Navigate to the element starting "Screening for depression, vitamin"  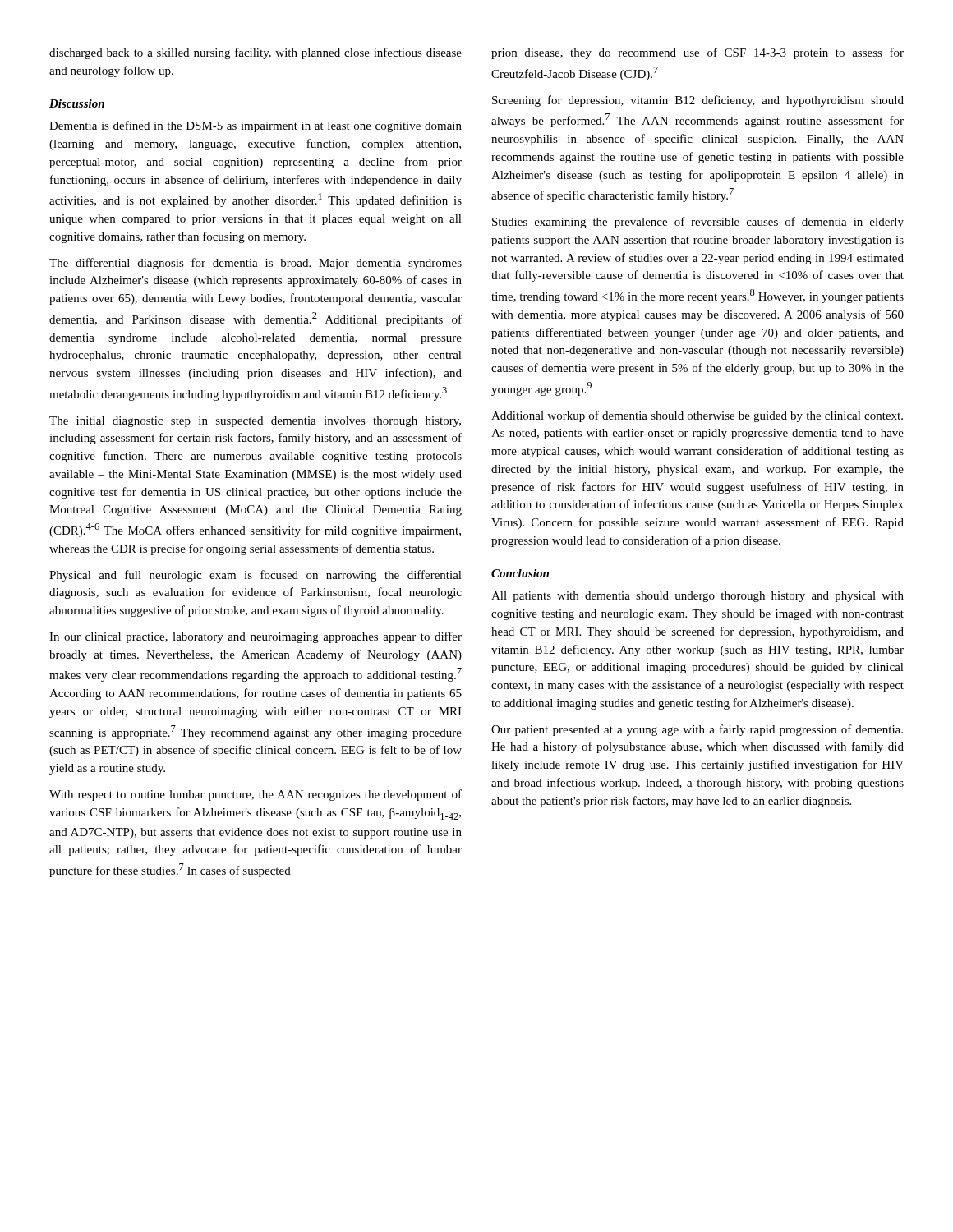[698, 148]
